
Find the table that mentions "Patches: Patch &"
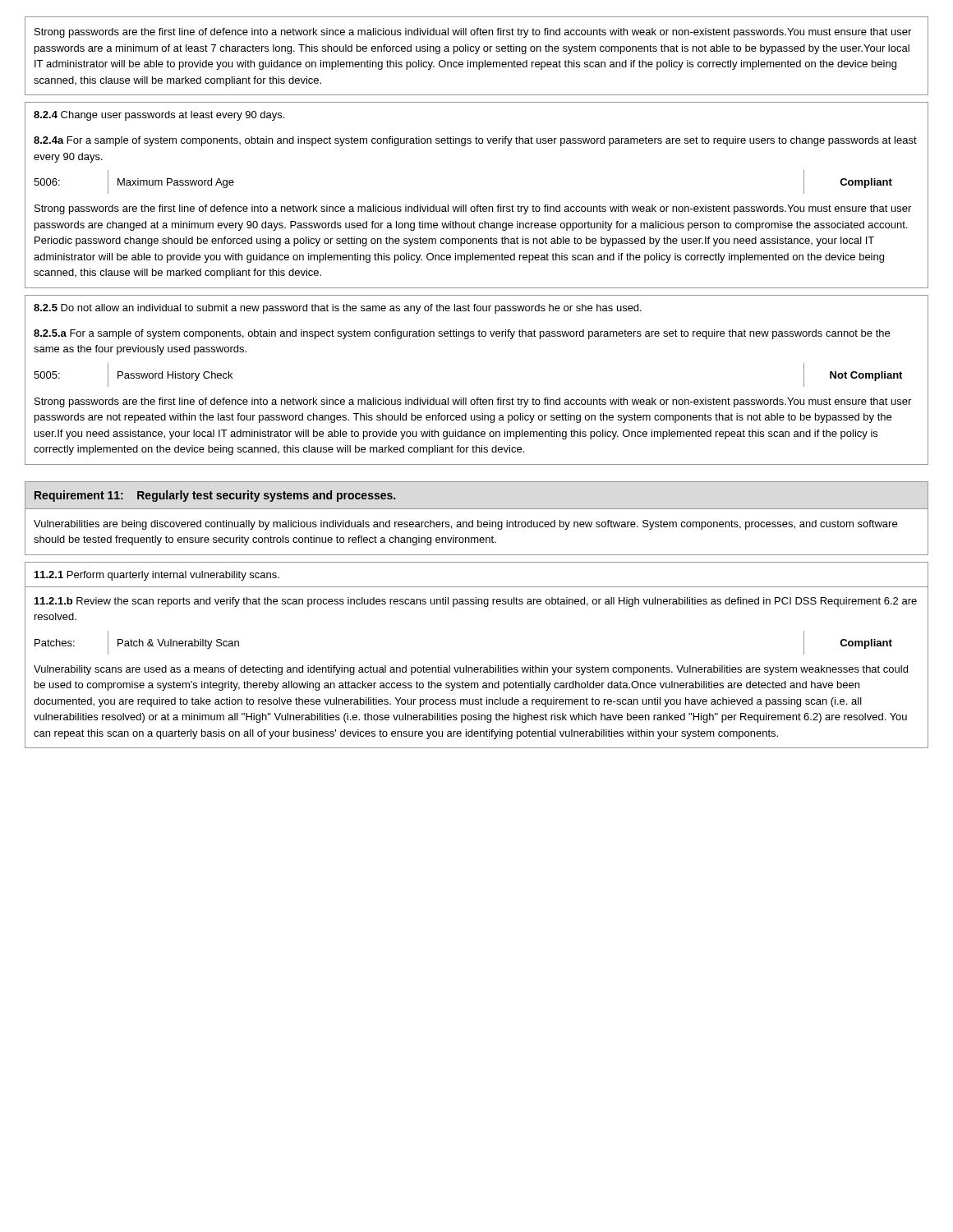476,642
